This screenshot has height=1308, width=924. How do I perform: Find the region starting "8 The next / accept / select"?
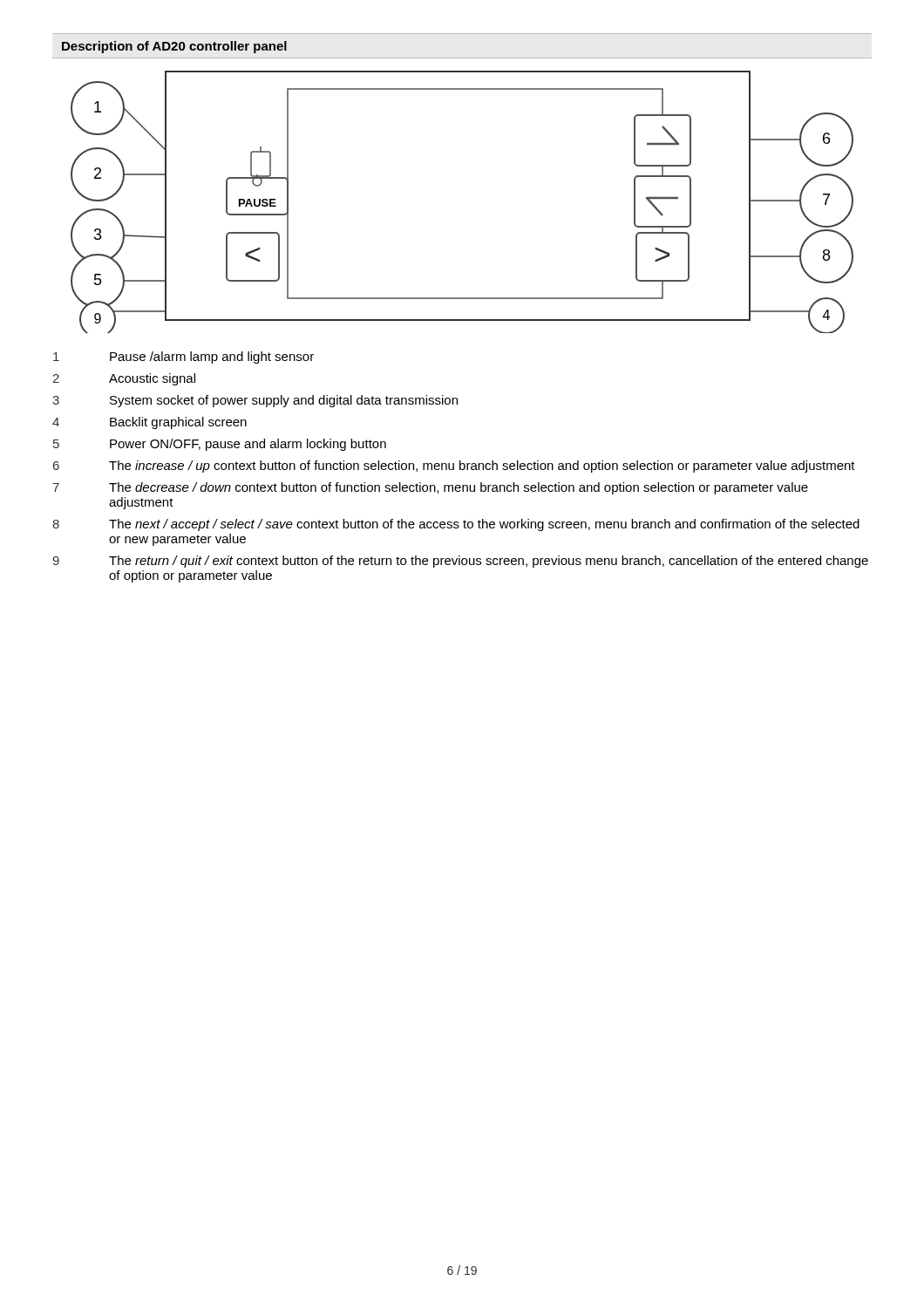462,531
